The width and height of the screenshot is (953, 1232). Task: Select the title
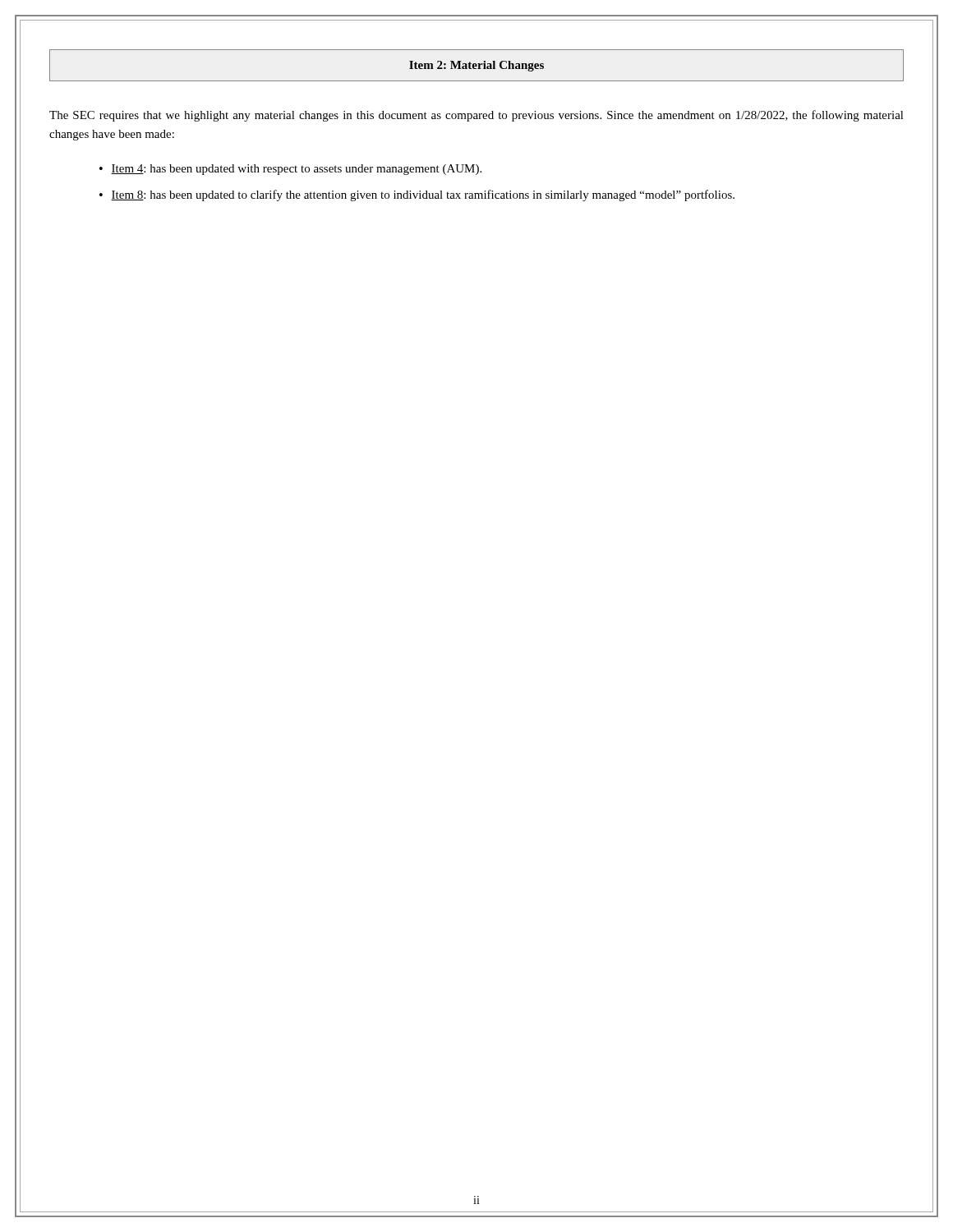coord(476,65)
